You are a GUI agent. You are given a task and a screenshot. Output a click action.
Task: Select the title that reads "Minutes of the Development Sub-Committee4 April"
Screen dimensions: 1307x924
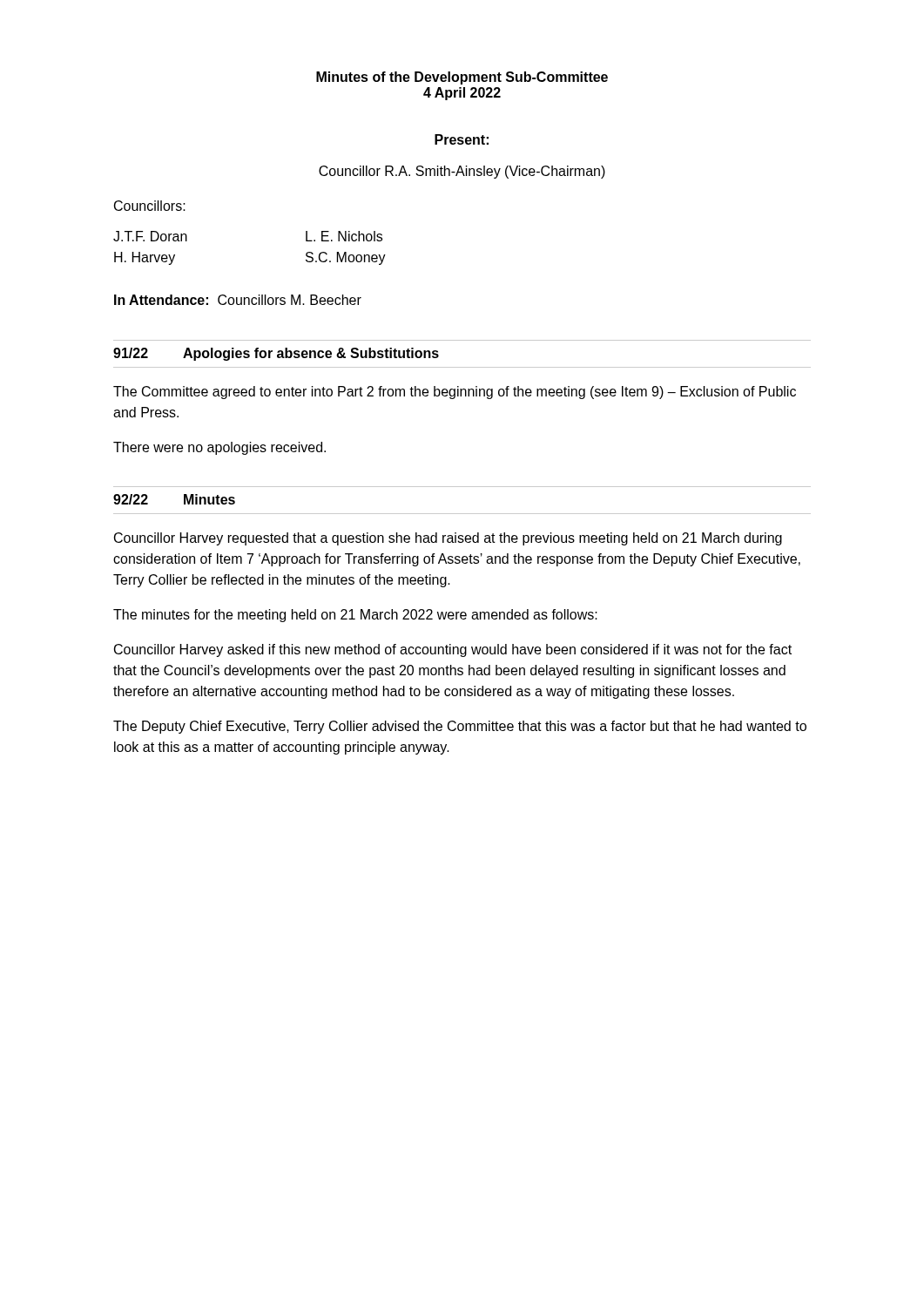click(x=462, y=85)
